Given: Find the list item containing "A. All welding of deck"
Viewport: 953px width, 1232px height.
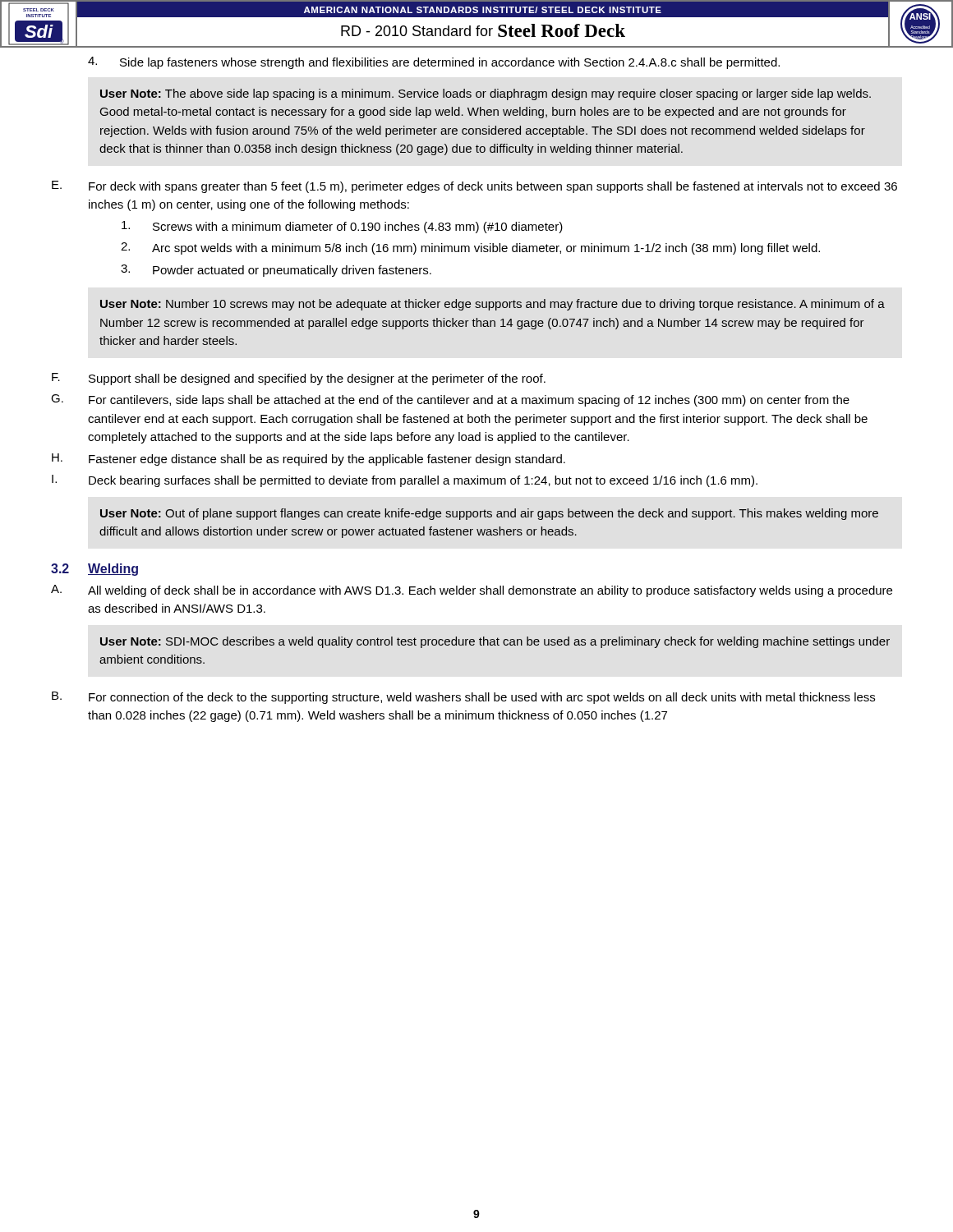Looking at the screenshot, I should [x=476, y=600].
